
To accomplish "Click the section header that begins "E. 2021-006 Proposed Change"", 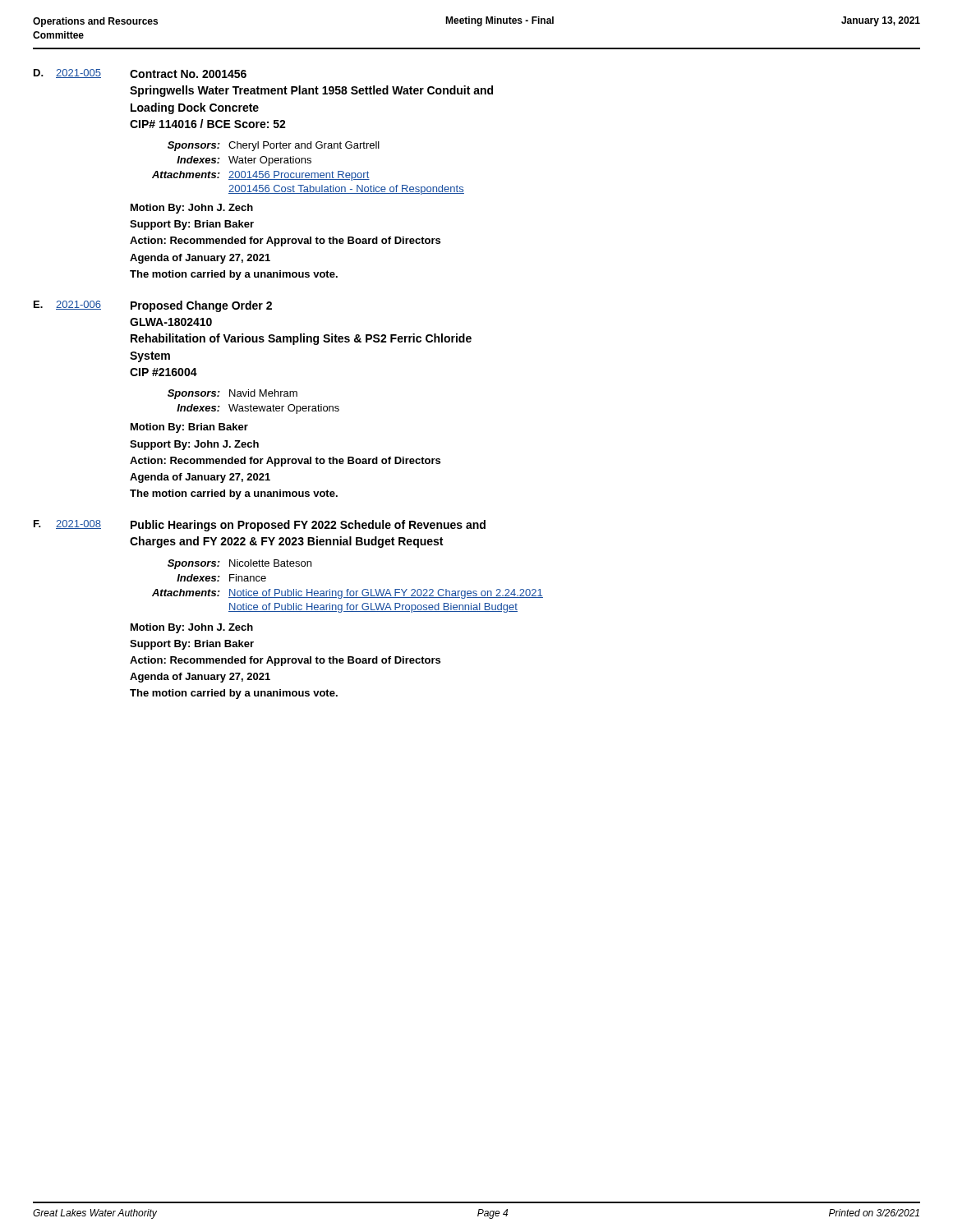I will (476, 341).
